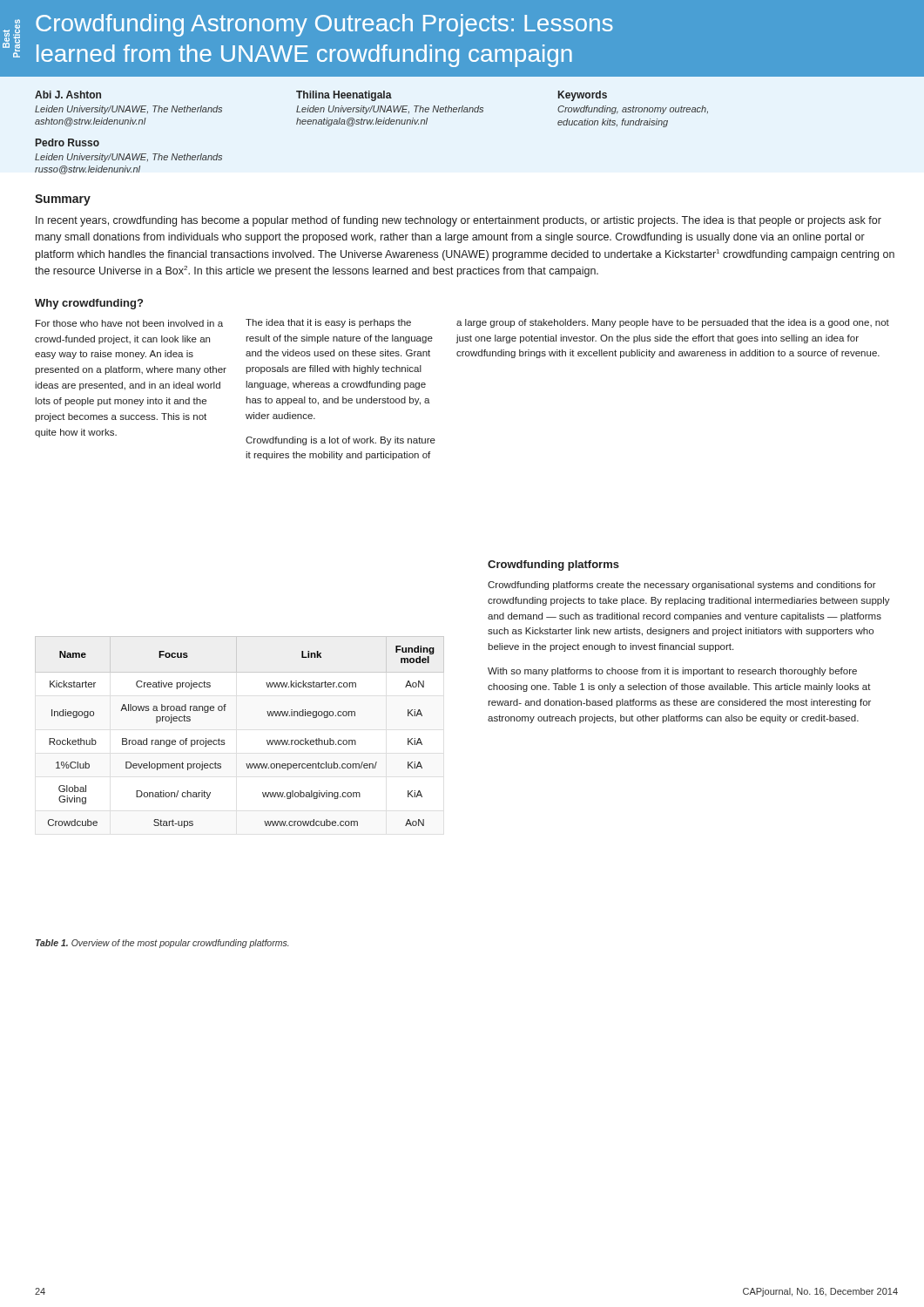The image size is (924, 1307).
Task: Point to the region starting "In recent years, crowdfunding has become"
Action: tap(465, 246)
